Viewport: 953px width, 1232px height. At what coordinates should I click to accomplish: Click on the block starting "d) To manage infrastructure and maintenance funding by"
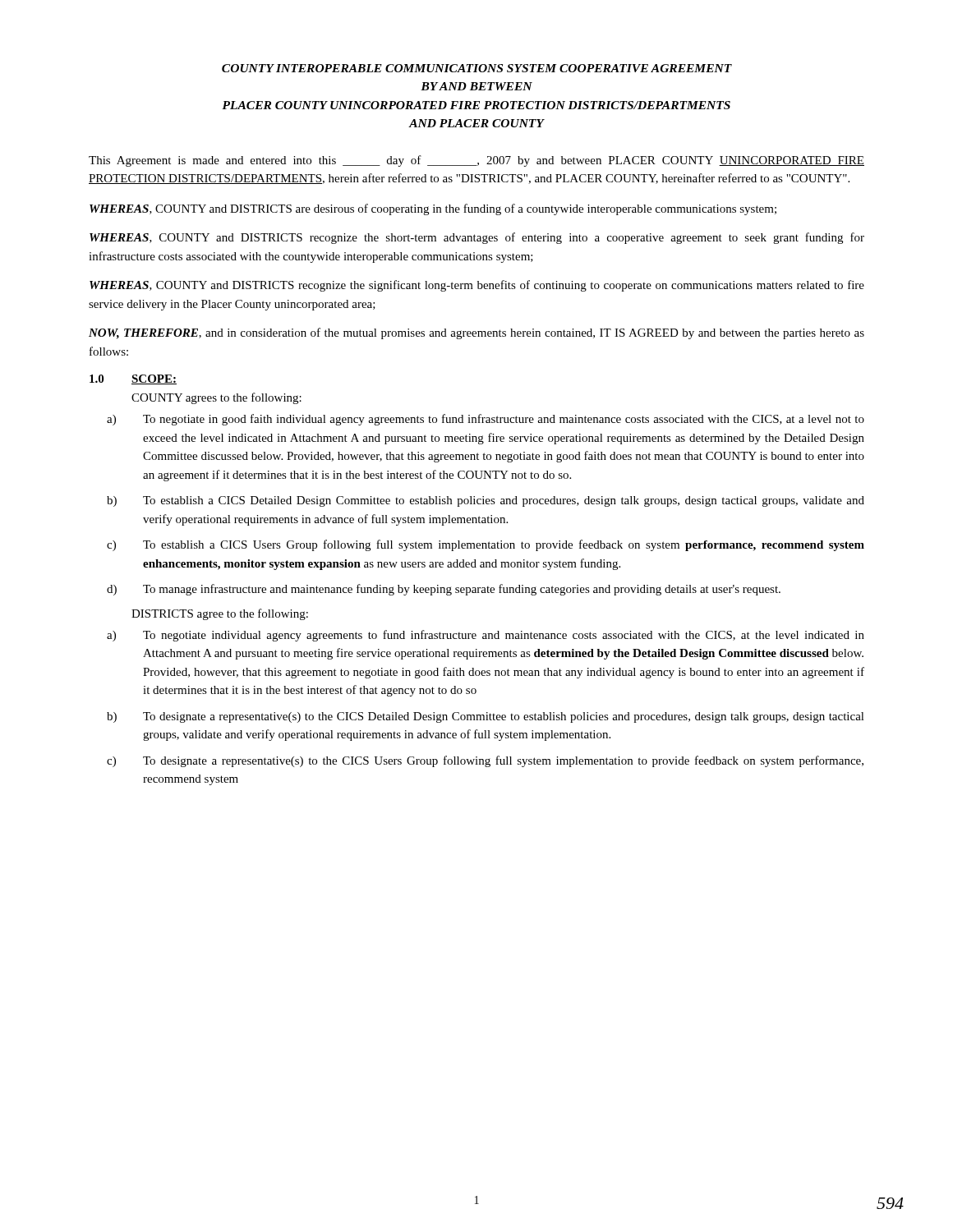click(x=476, y=589)
